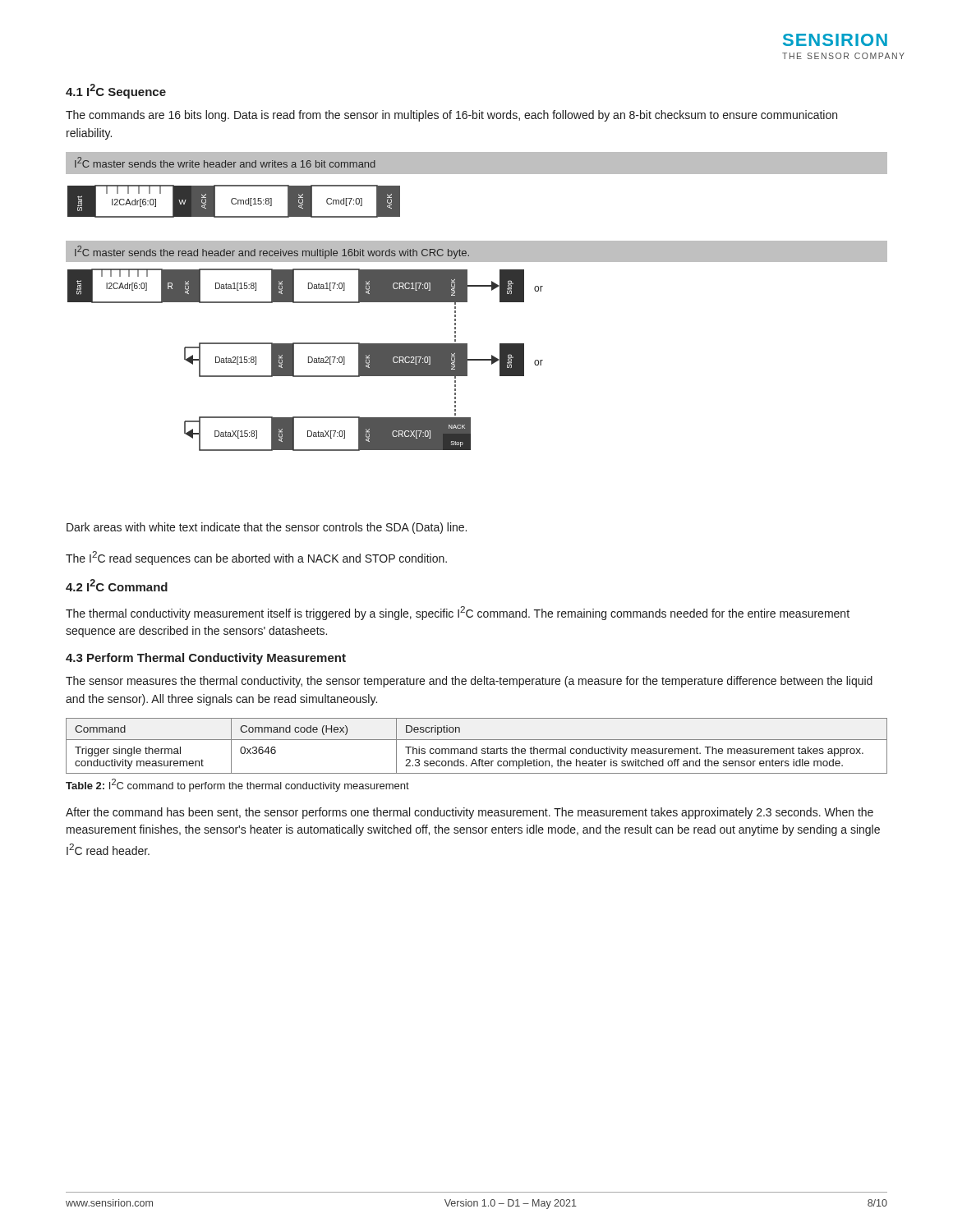Select the text block starting "The sensor measures"
Viewport: 953px width, 1232px height.
click(469, 690)
